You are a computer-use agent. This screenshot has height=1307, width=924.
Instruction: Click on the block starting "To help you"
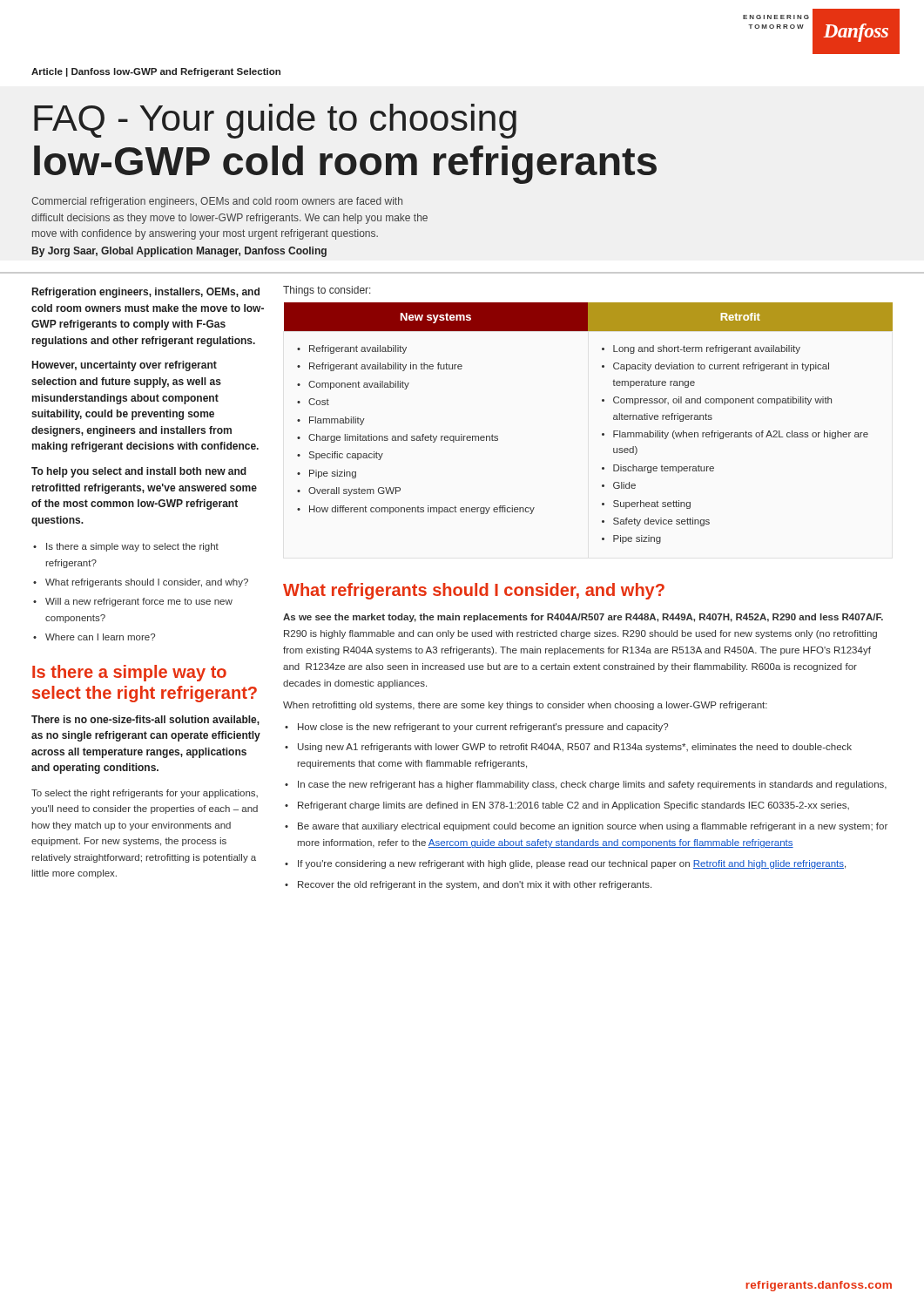pos(144,496)
